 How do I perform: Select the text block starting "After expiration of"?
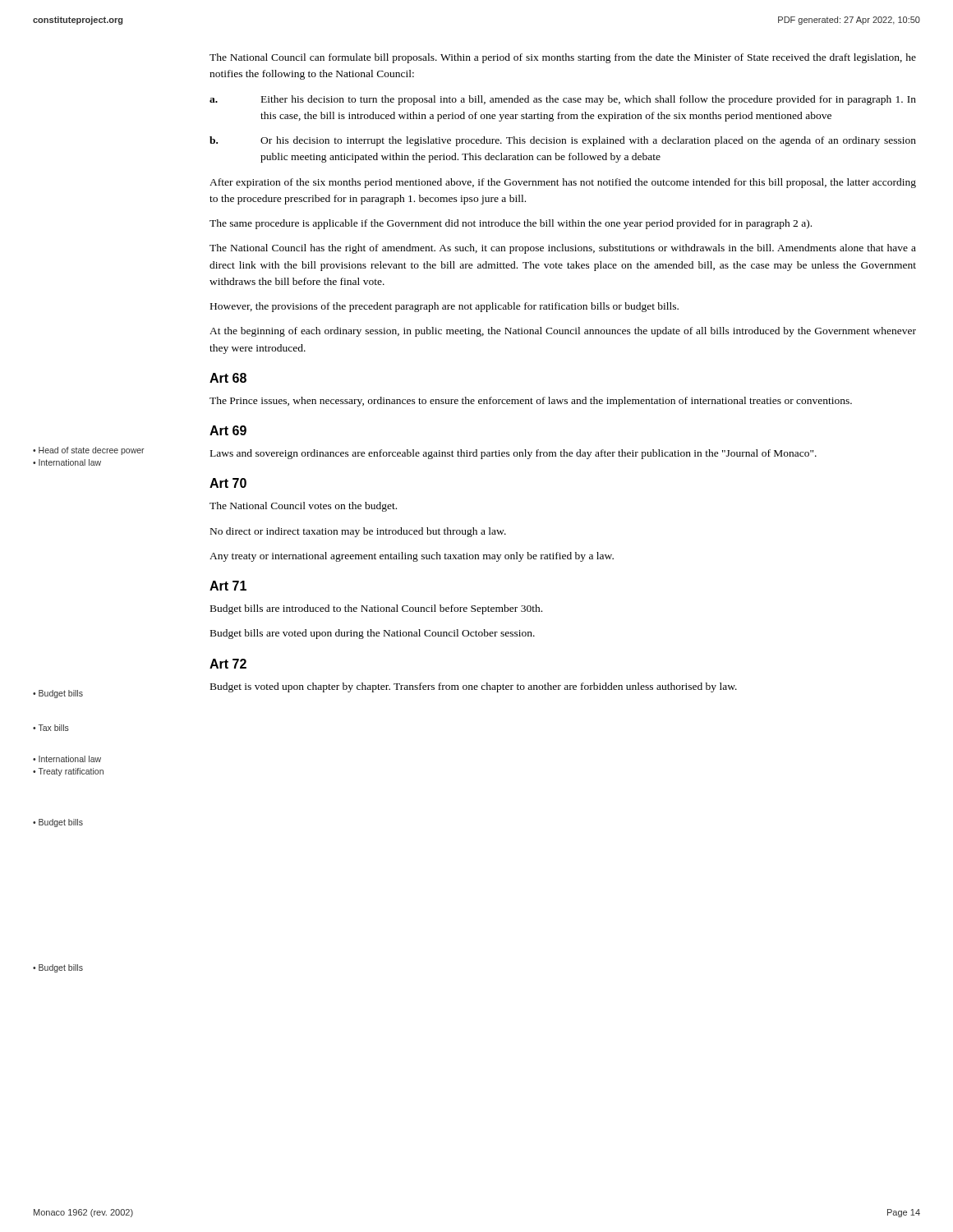pos(563,190)
